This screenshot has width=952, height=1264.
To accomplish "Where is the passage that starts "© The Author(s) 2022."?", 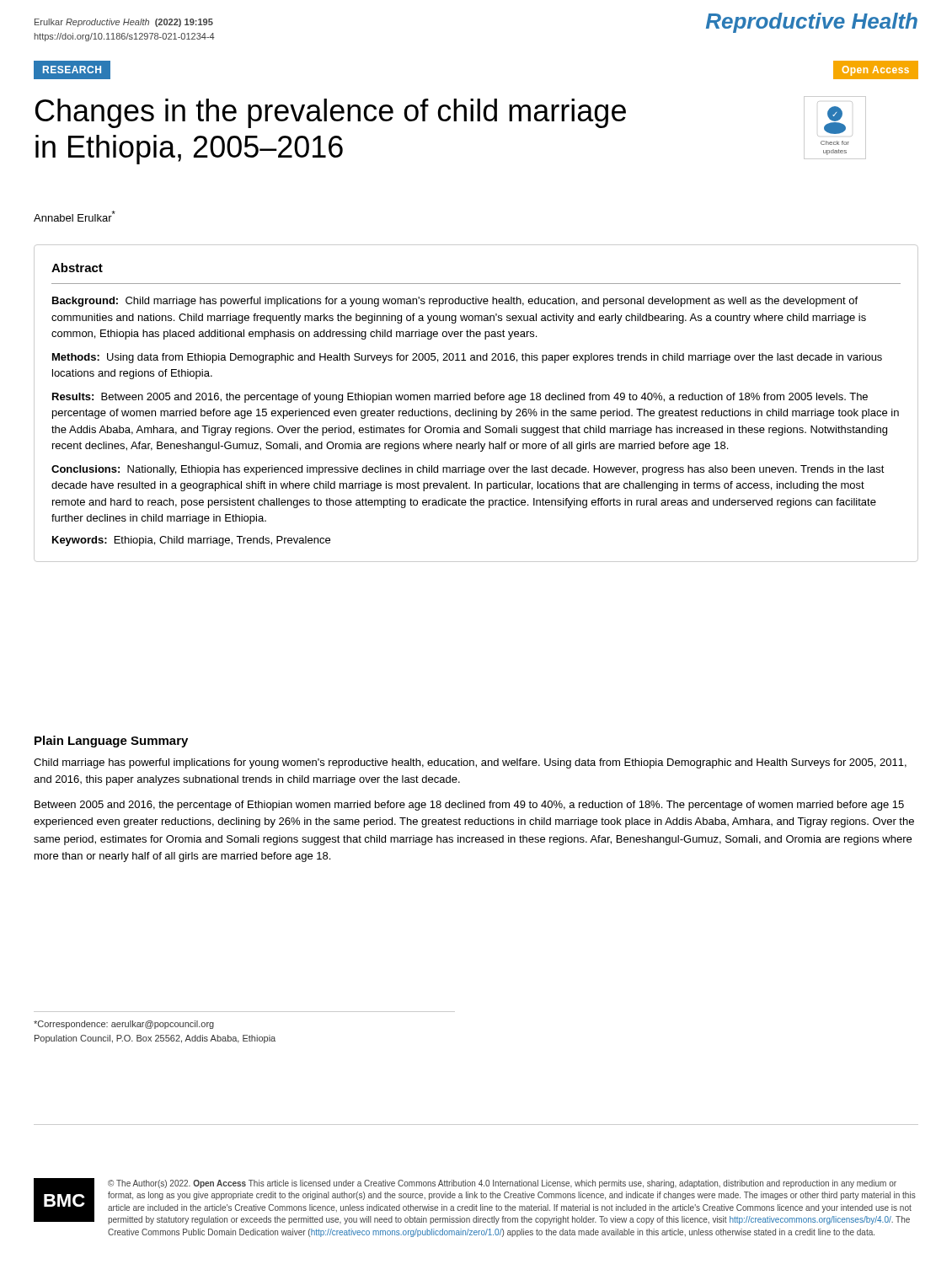I will 512,1207.
